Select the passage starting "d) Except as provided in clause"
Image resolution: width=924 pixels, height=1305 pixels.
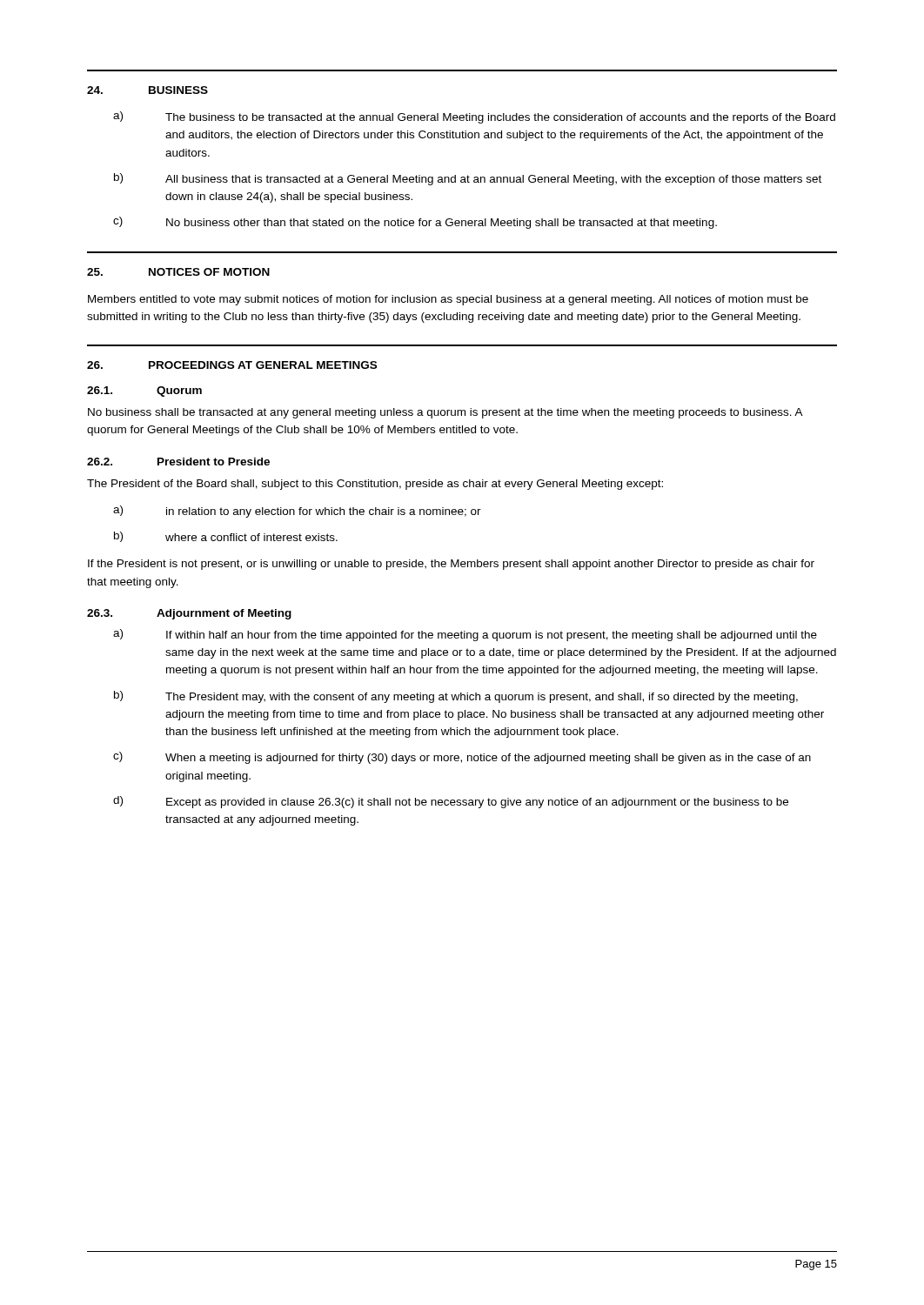coord(462,811)
